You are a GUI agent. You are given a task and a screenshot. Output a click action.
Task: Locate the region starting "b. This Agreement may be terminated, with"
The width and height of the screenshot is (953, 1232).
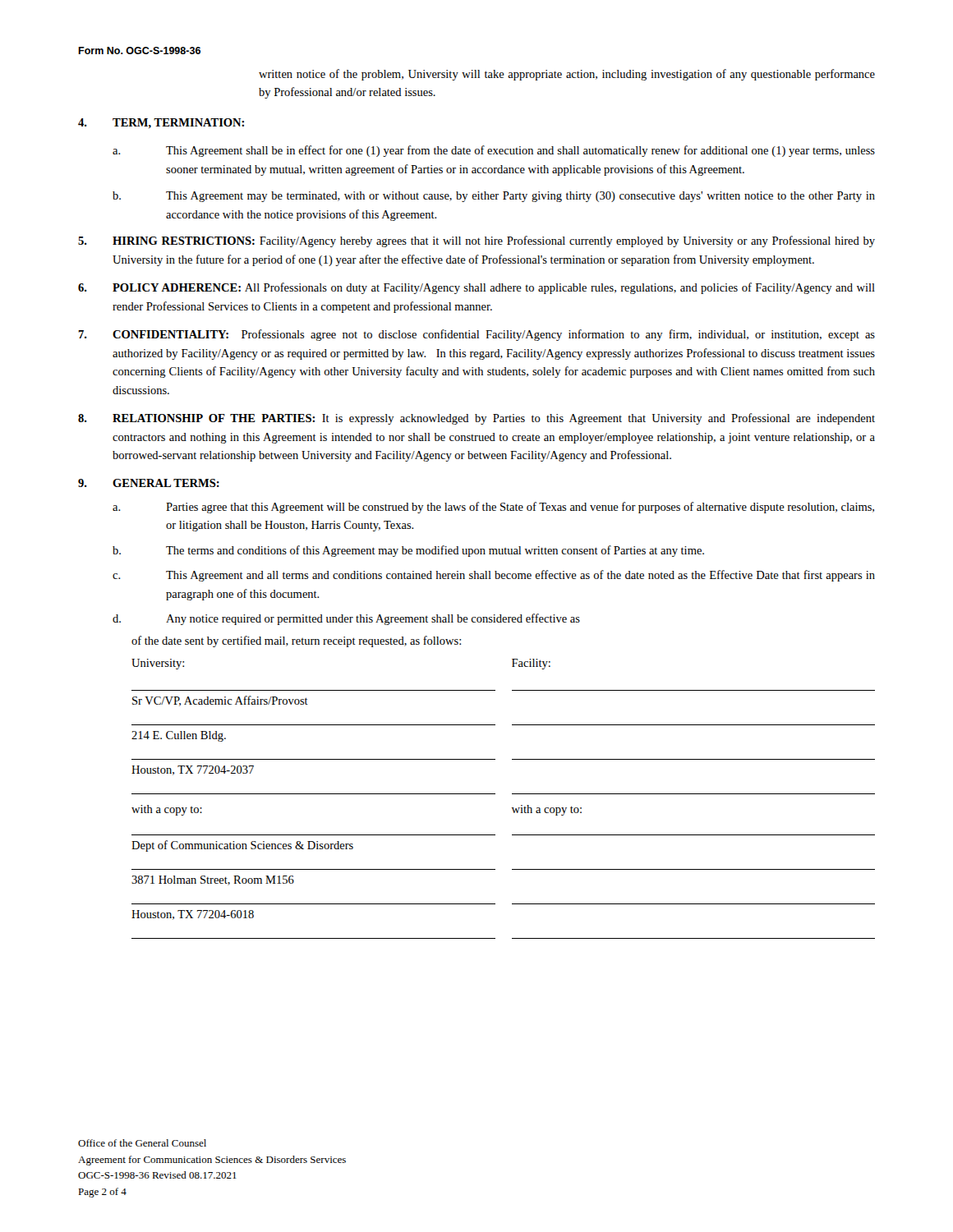click(476, 205)
